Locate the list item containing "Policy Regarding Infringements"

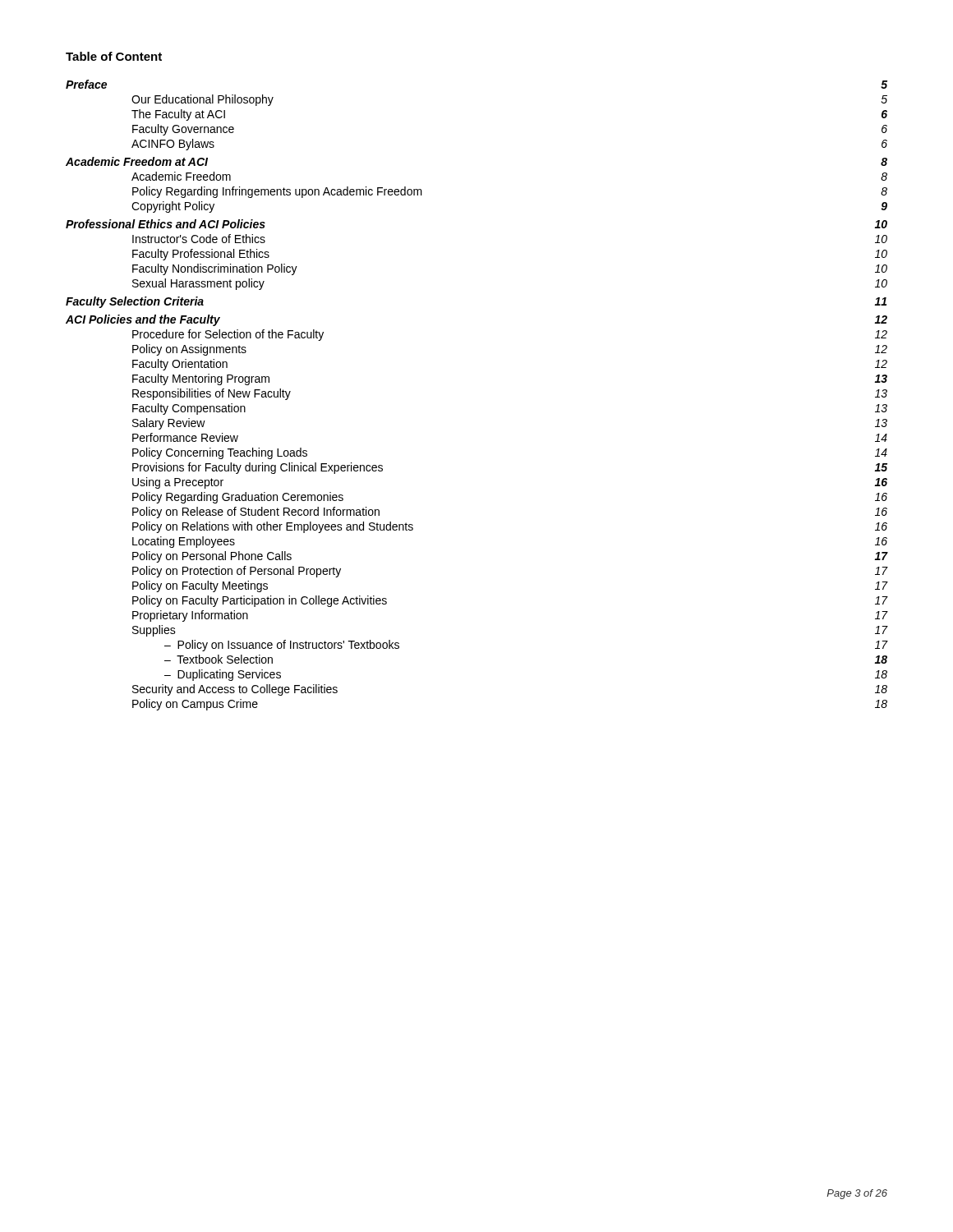(277, 192)
